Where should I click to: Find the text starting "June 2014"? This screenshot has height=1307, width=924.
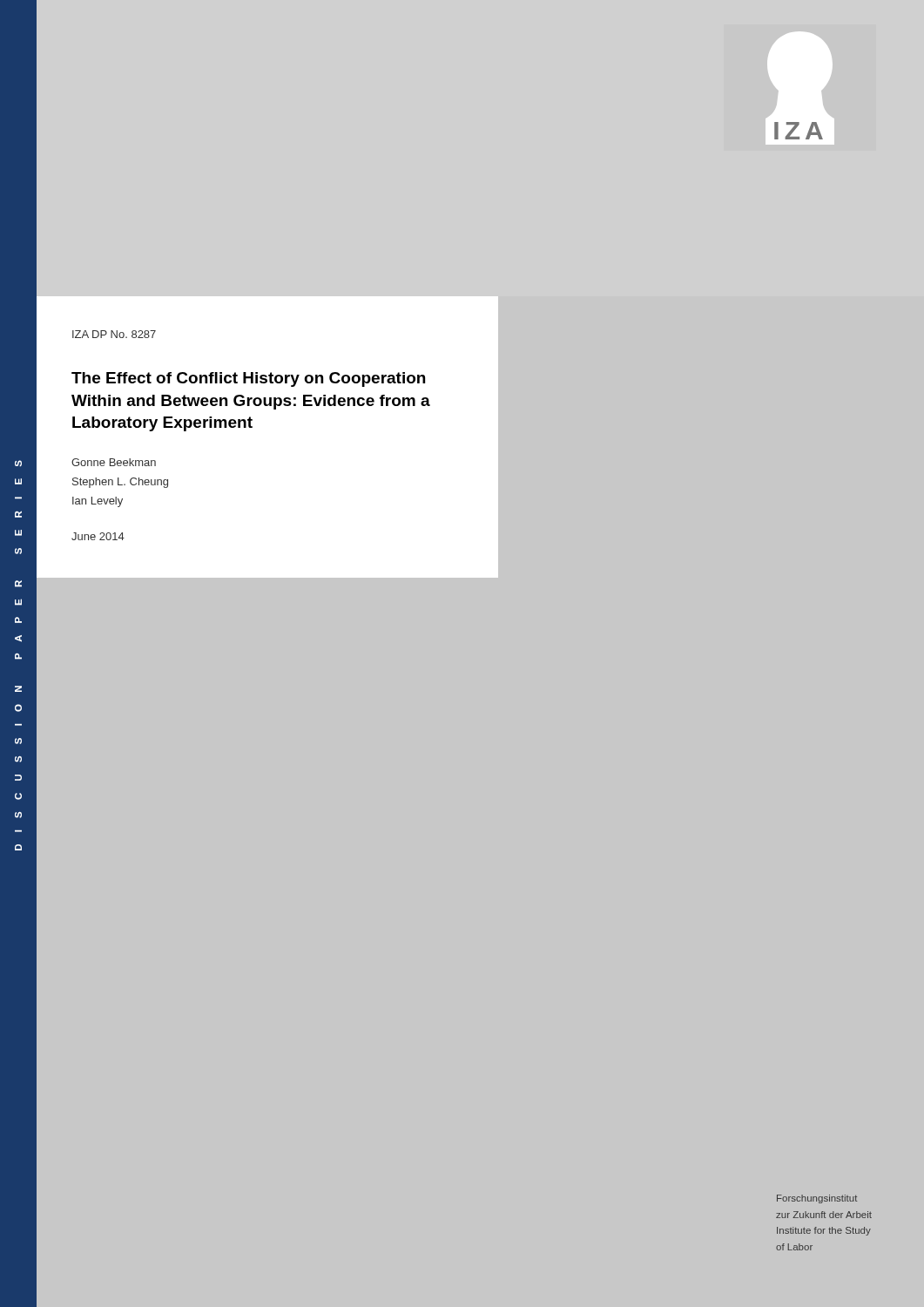pos(98,537)
